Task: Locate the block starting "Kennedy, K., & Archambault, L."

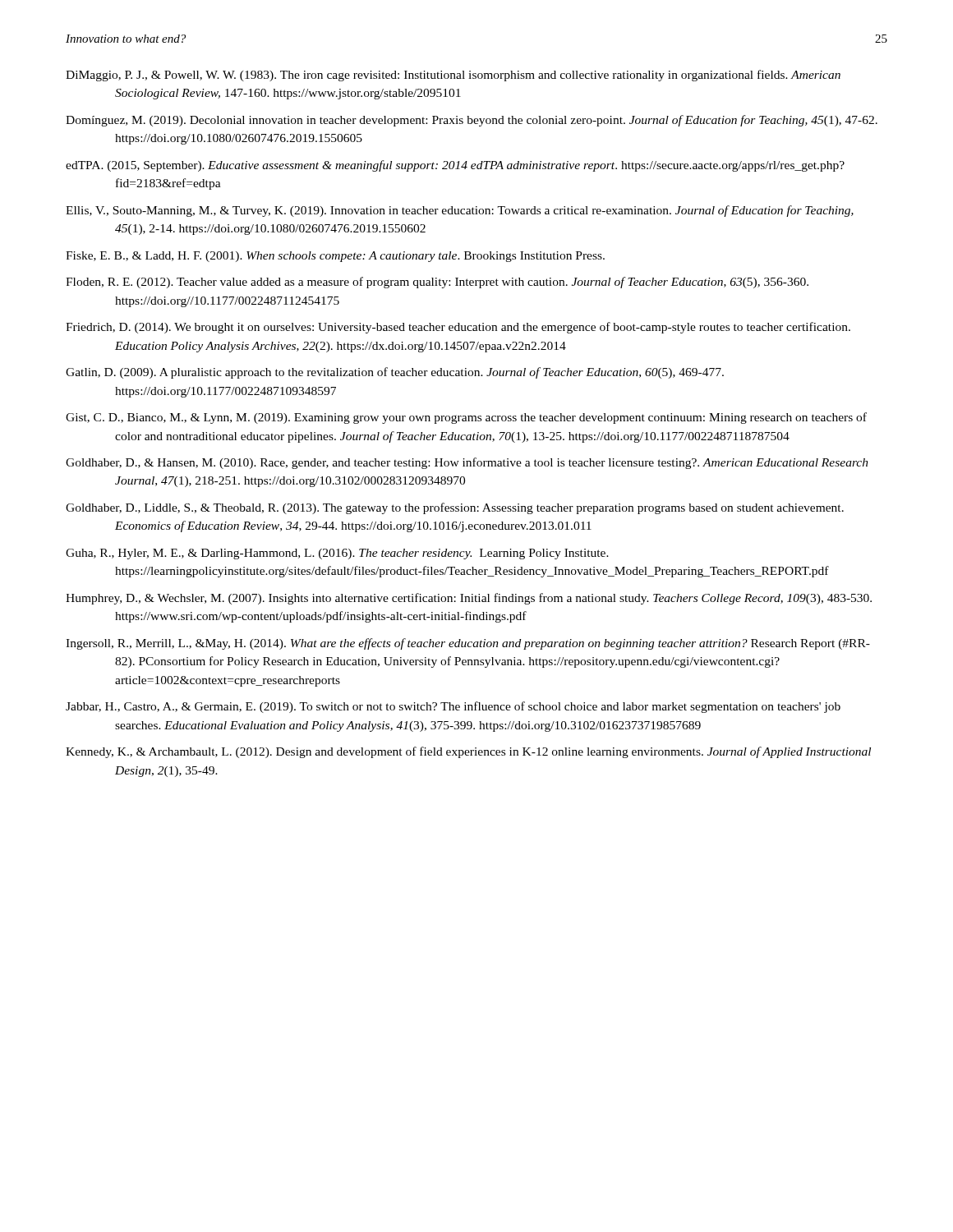Action: [x=469, y=760]
